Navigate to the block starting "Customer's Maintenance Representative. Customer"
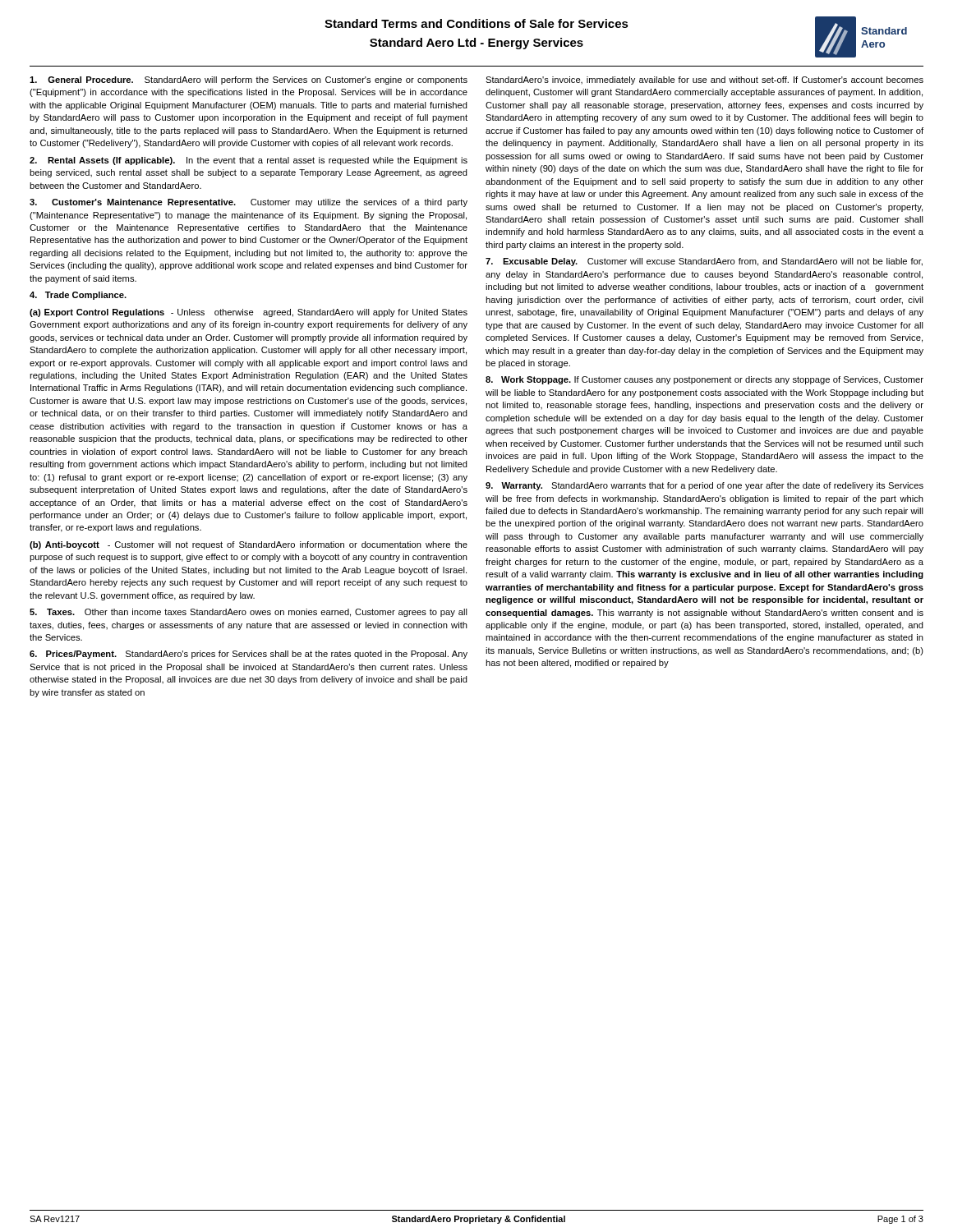Viewport: 953px width, 1232px height. click(x=248, y=241)
